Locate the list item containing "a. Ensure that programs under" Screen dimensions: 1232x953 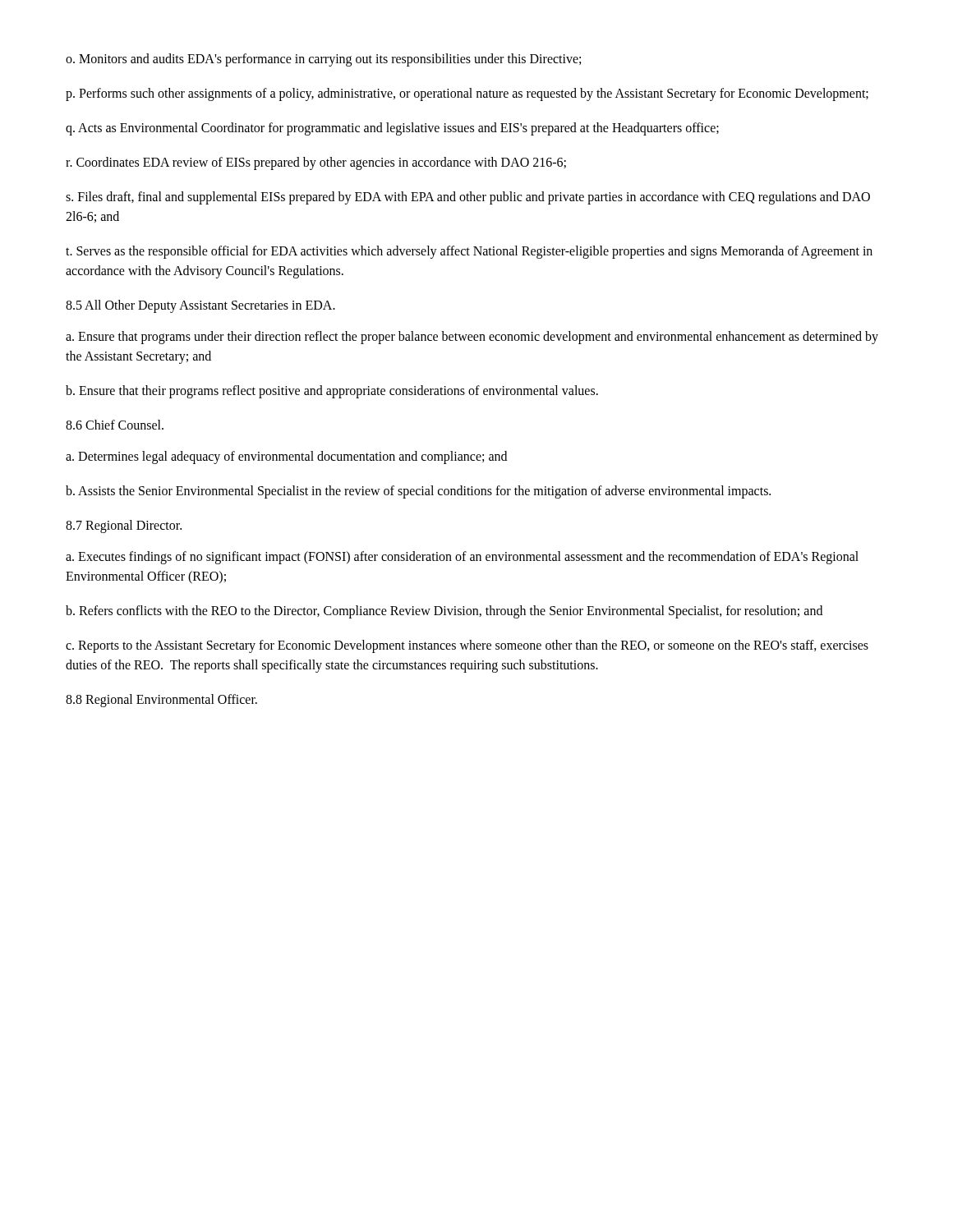click(x=472, y=346)
